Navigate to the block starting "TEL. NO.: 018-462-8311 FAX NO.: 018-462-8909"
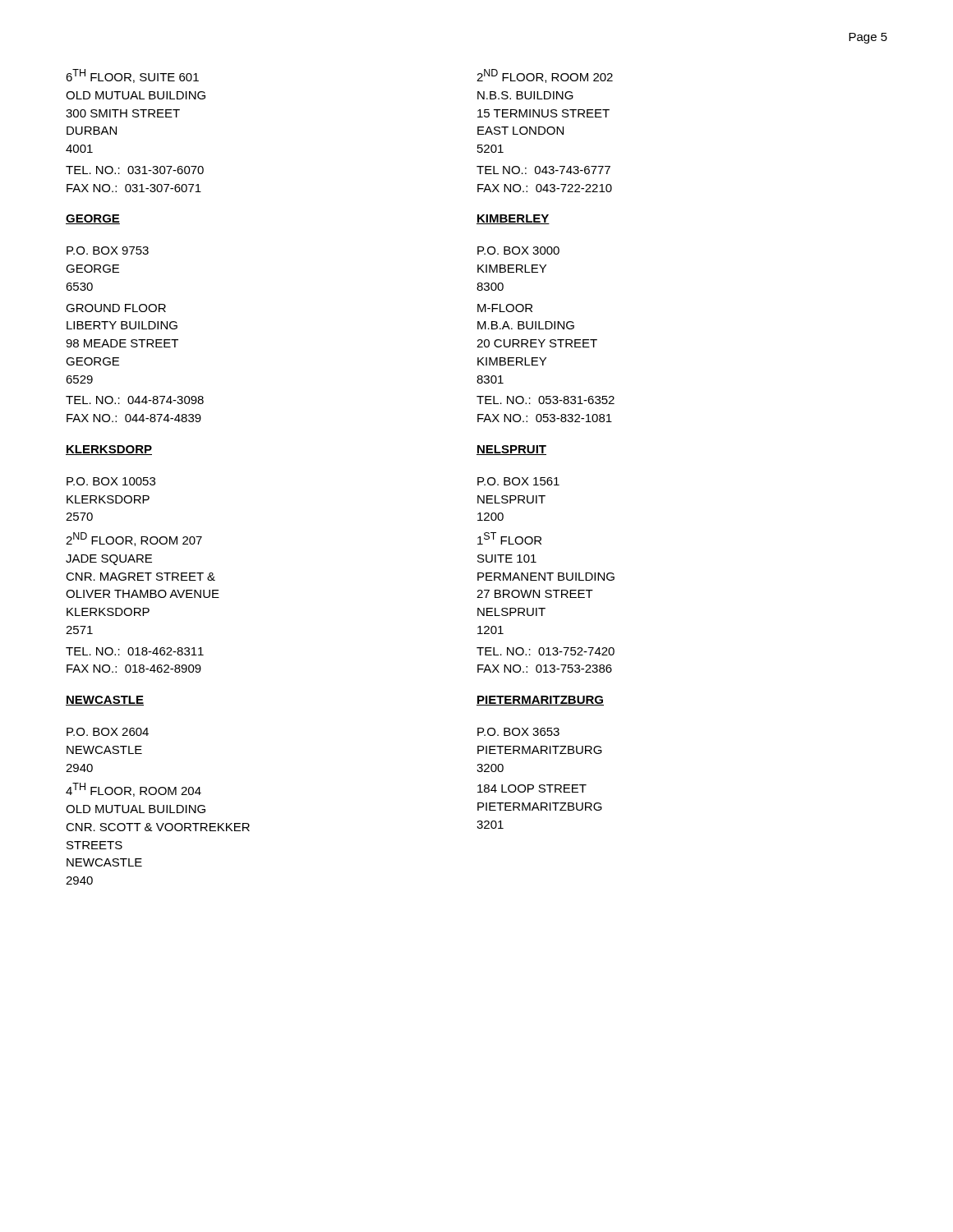Image resolution: width=953 pixels, height=1232 pixels. click(135, 659)
